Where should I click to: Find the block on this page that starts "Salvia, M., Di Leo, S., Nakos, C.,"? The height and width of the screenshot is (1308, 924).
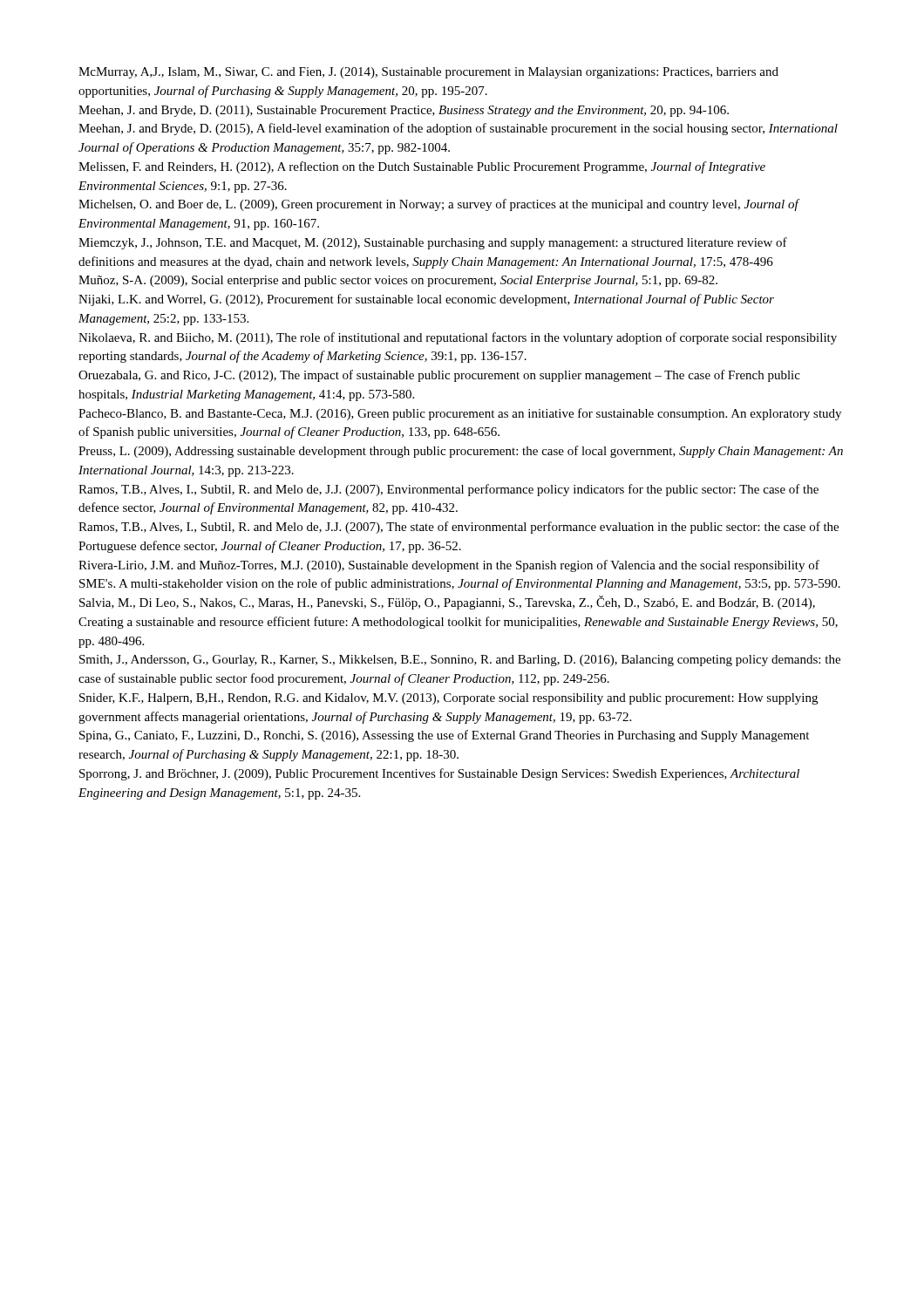pyautogui.click(x=458, y=621)
